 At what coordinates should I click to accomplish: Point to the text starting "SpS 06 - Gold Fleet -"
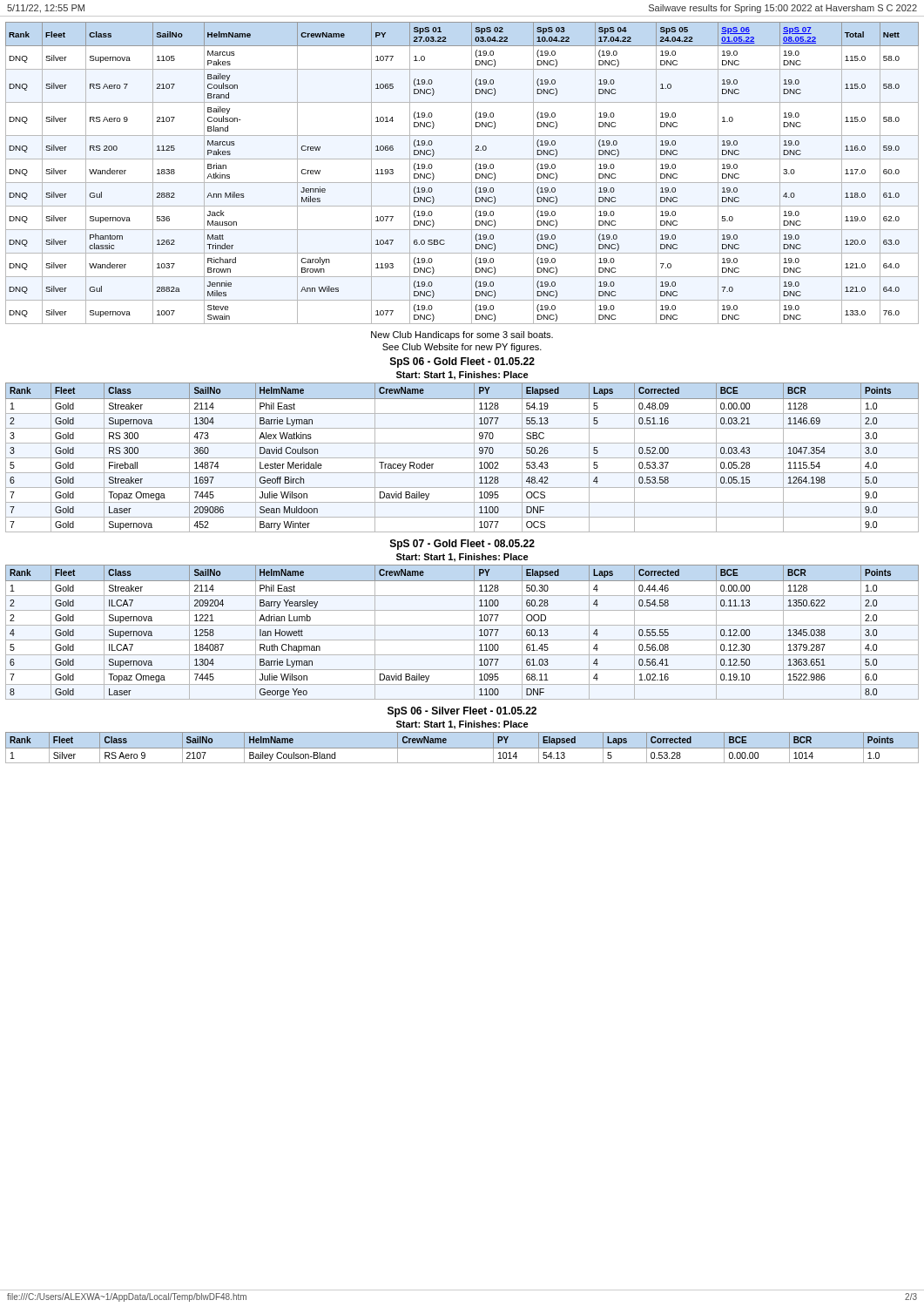(x=462, y=362)
